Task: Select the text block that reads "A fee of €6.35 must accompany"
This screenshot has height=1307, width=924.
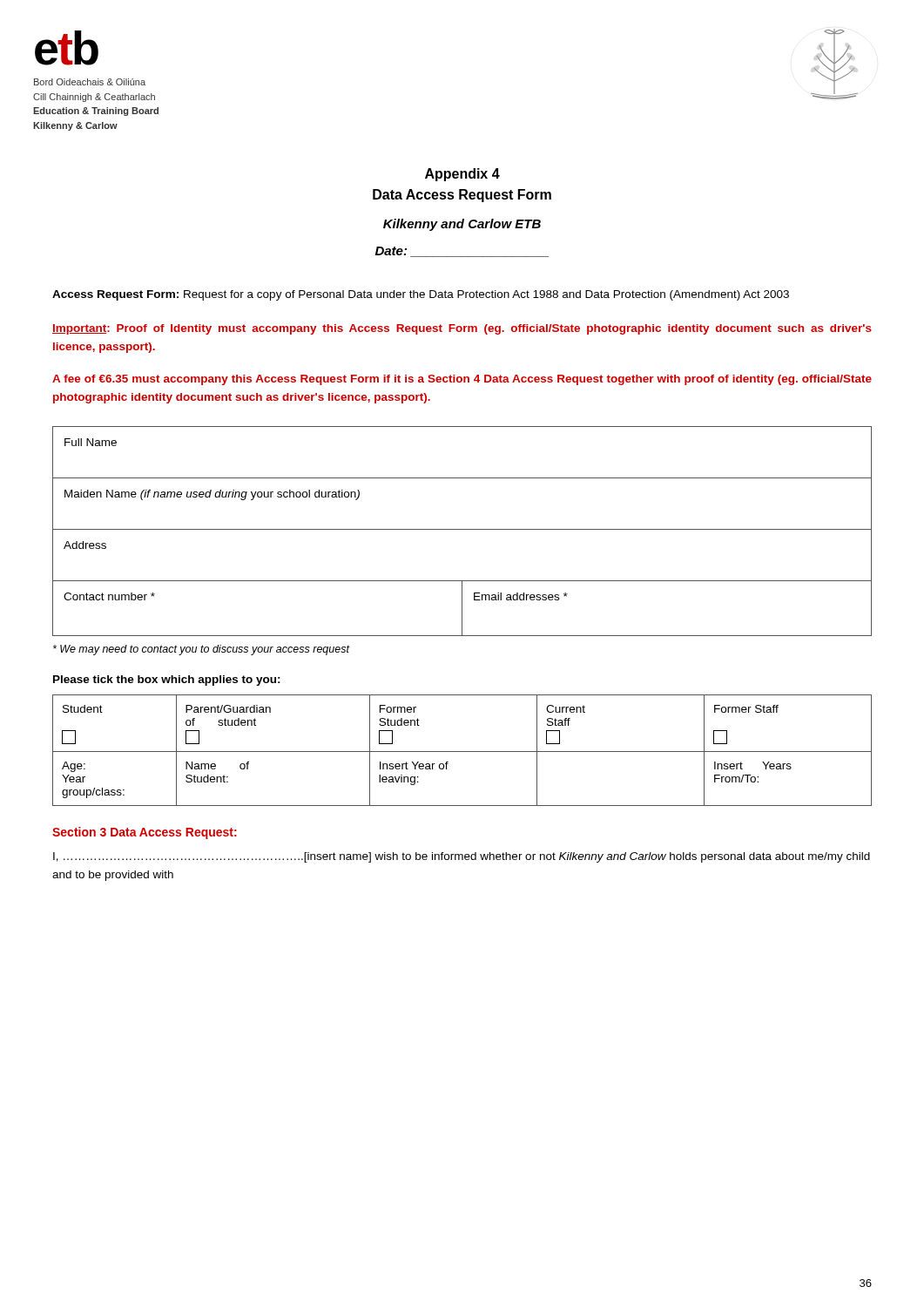Action: click(x=462, y=388)
